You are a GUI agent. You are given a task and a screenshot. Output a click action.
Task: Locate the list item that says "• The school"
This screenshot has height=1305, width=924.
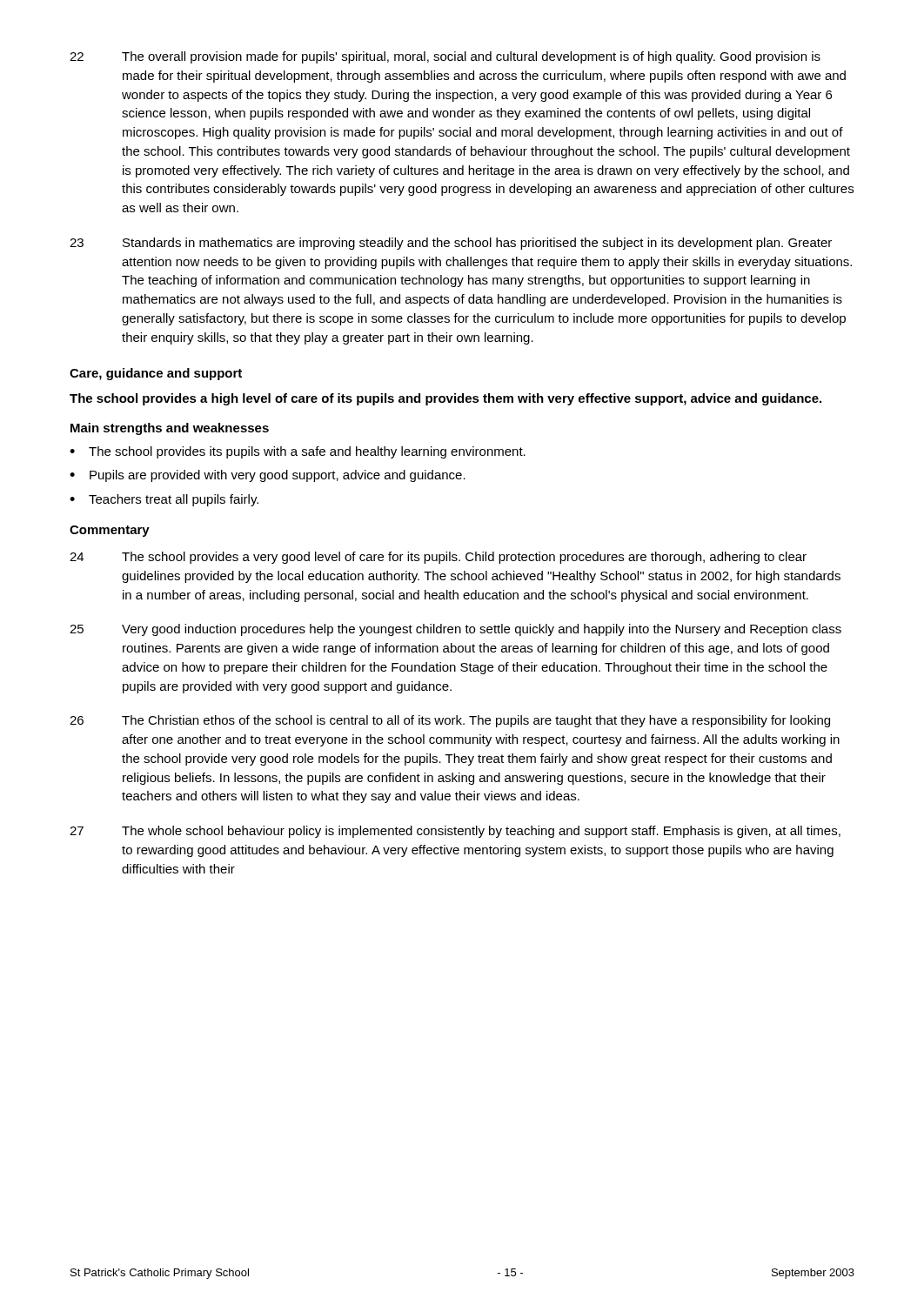click(x=462, y=452)
